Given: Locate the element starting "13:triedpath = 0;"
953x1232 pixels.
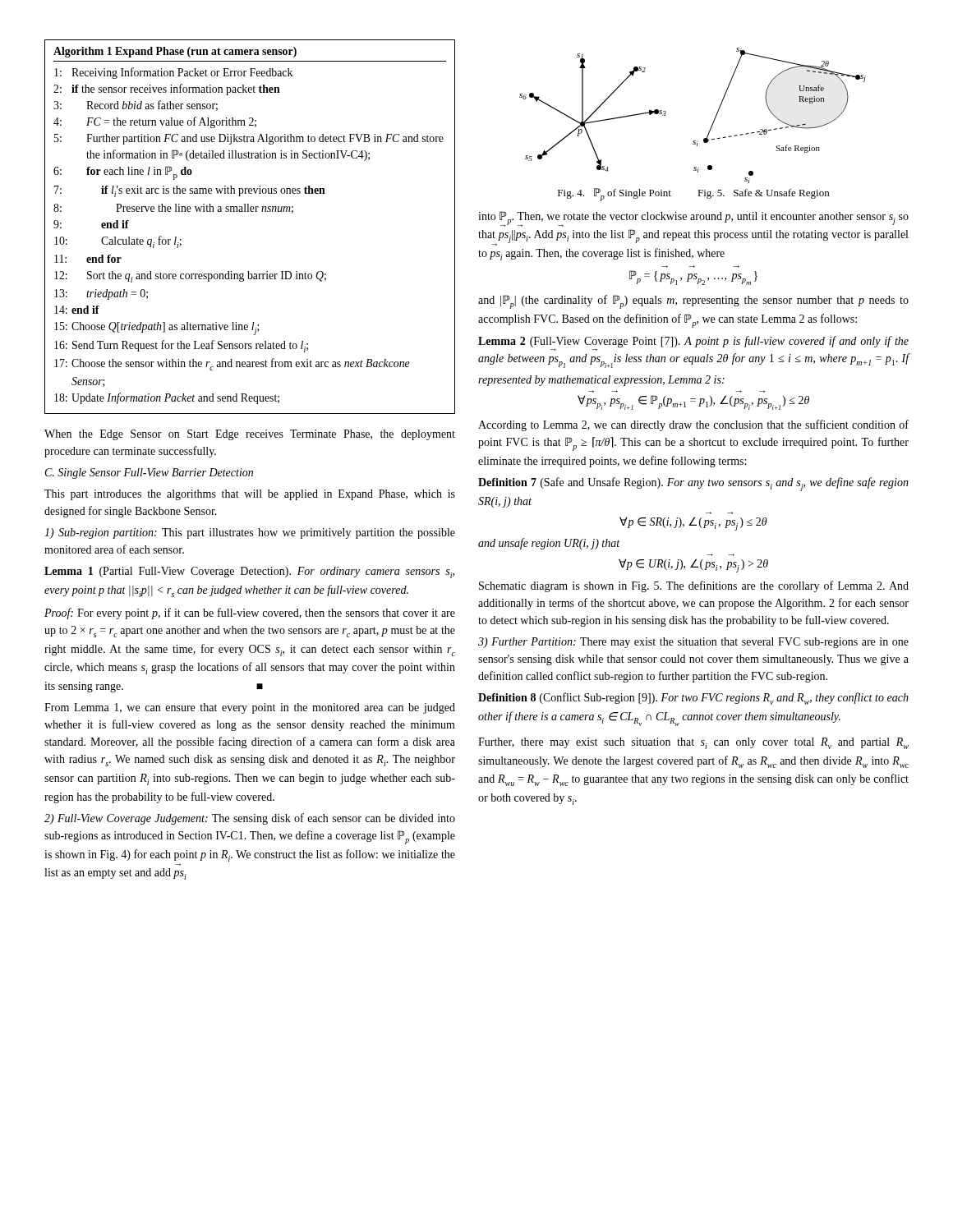Looking at the screenshot, I should (x=101, y=294).
